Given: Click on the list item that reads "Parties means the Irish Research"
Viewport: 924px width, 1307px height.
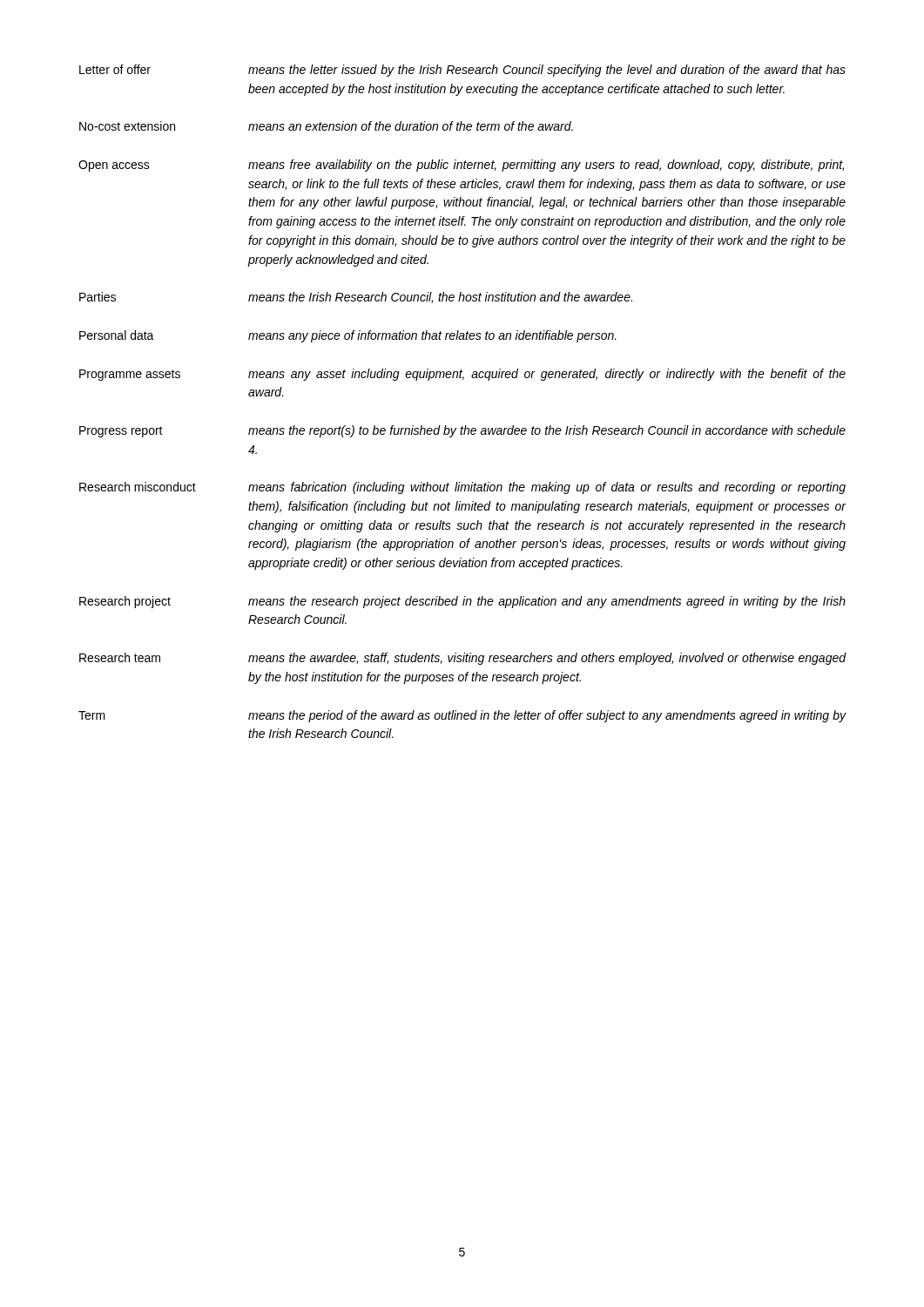Looking at the screenshot, I should point(462,298).
